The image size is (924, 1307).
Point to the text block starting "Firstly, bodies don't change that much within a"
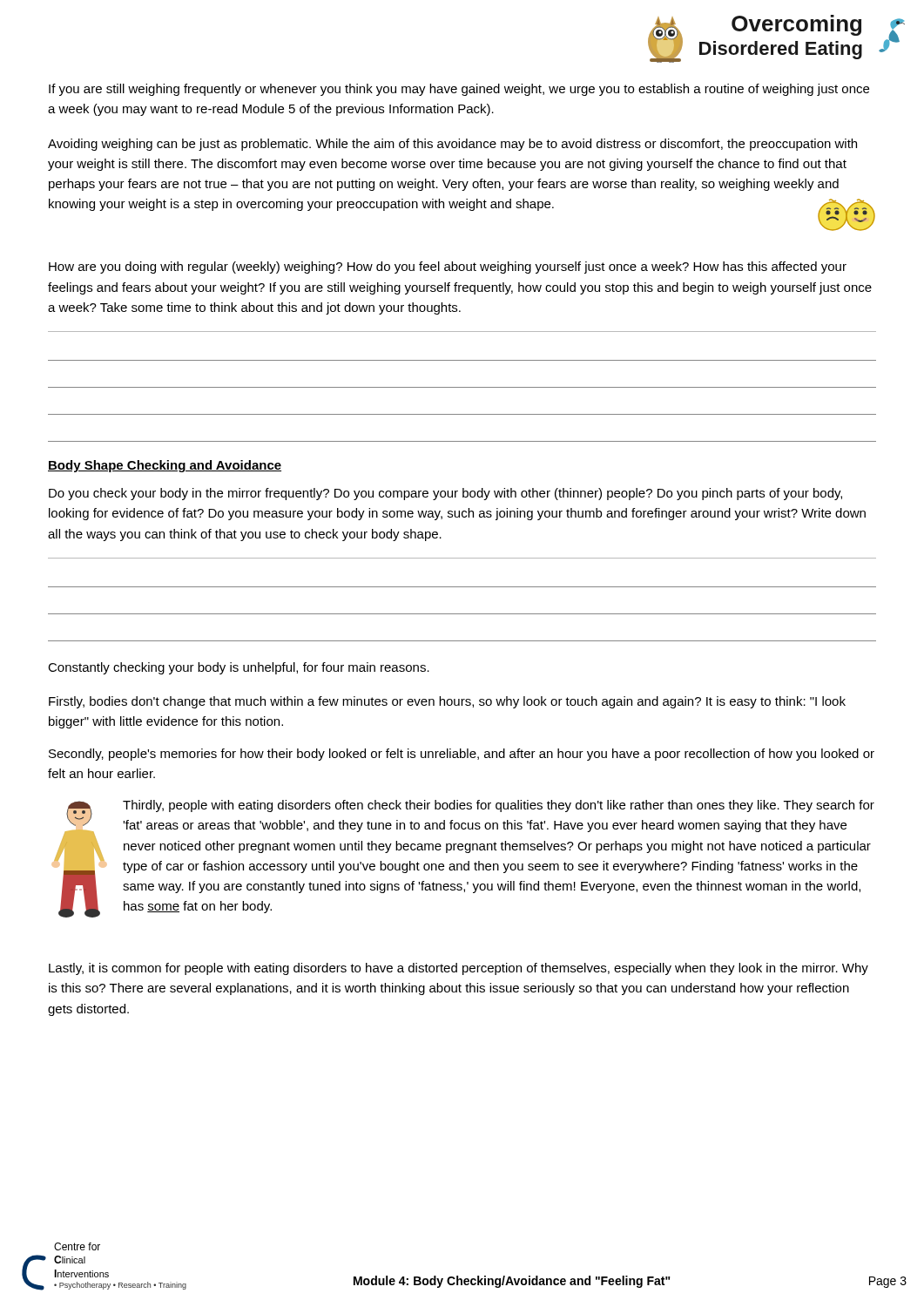point(447,711)
